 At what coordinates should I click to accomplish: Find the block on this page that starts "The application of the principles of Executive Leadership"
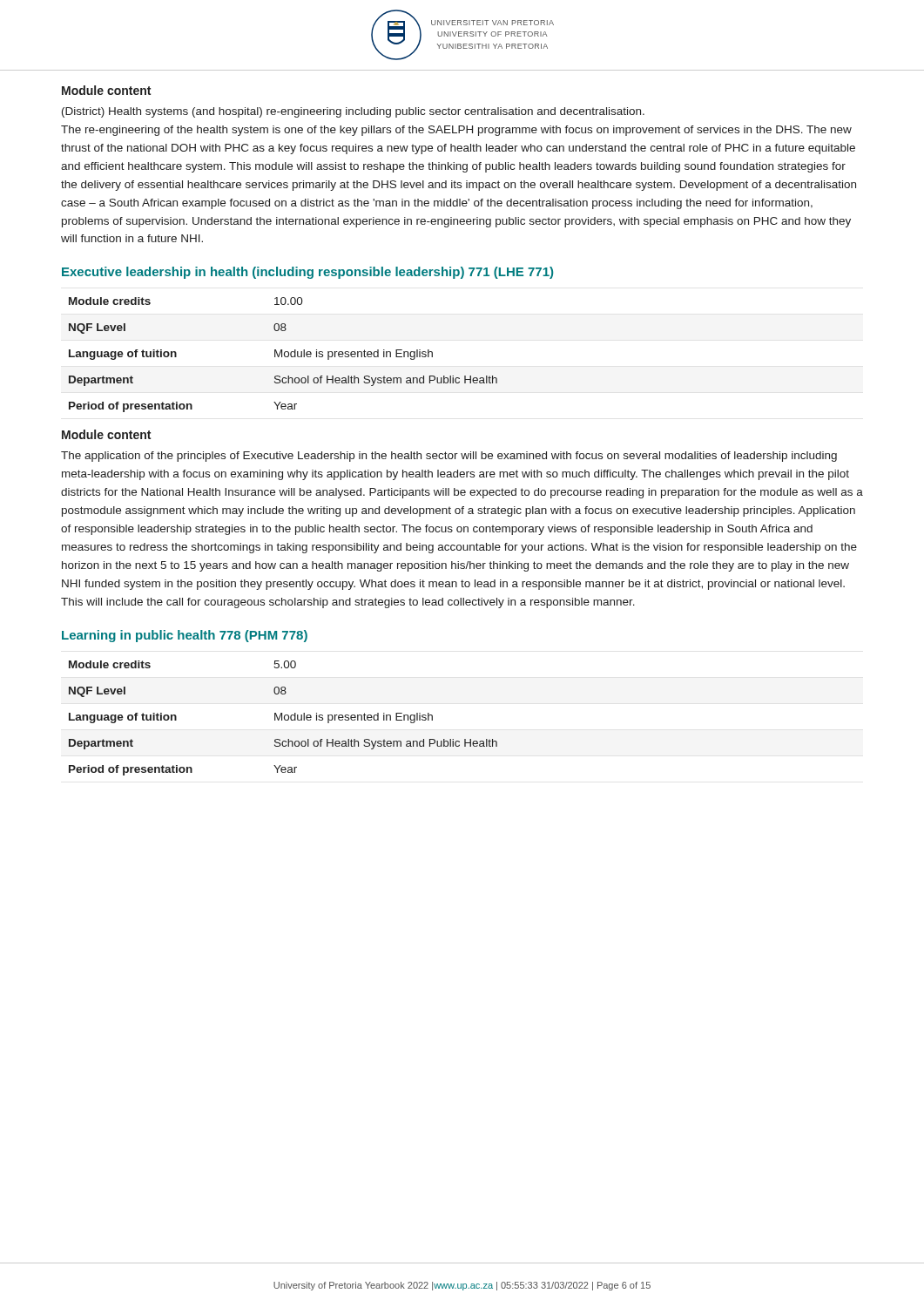pyautogui.click(x=462, y=529)
